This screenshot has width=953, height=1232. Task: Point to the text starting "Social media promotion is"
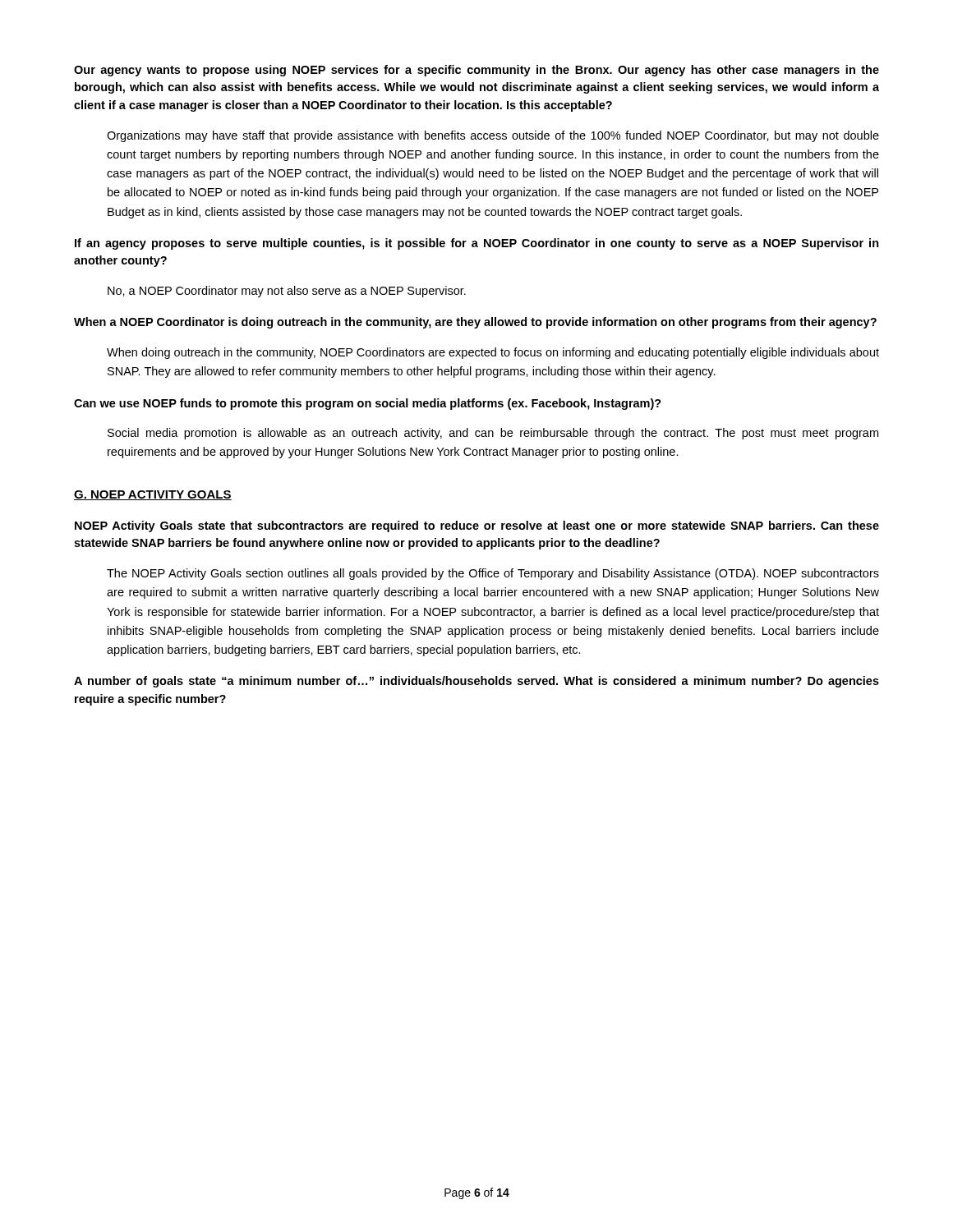click(x=493, y=443)
